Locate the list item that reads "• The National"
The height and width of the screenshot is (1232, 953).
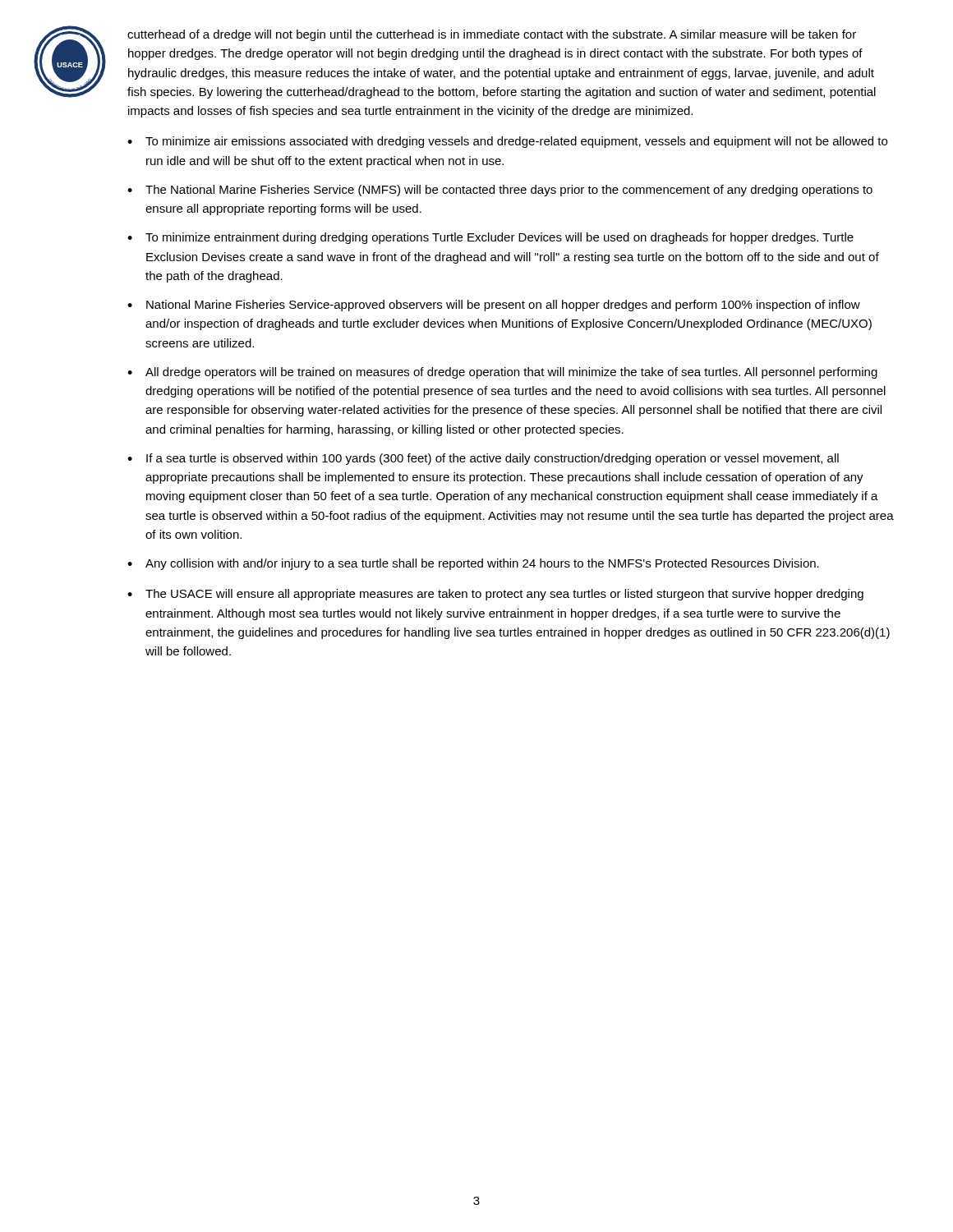511,199
